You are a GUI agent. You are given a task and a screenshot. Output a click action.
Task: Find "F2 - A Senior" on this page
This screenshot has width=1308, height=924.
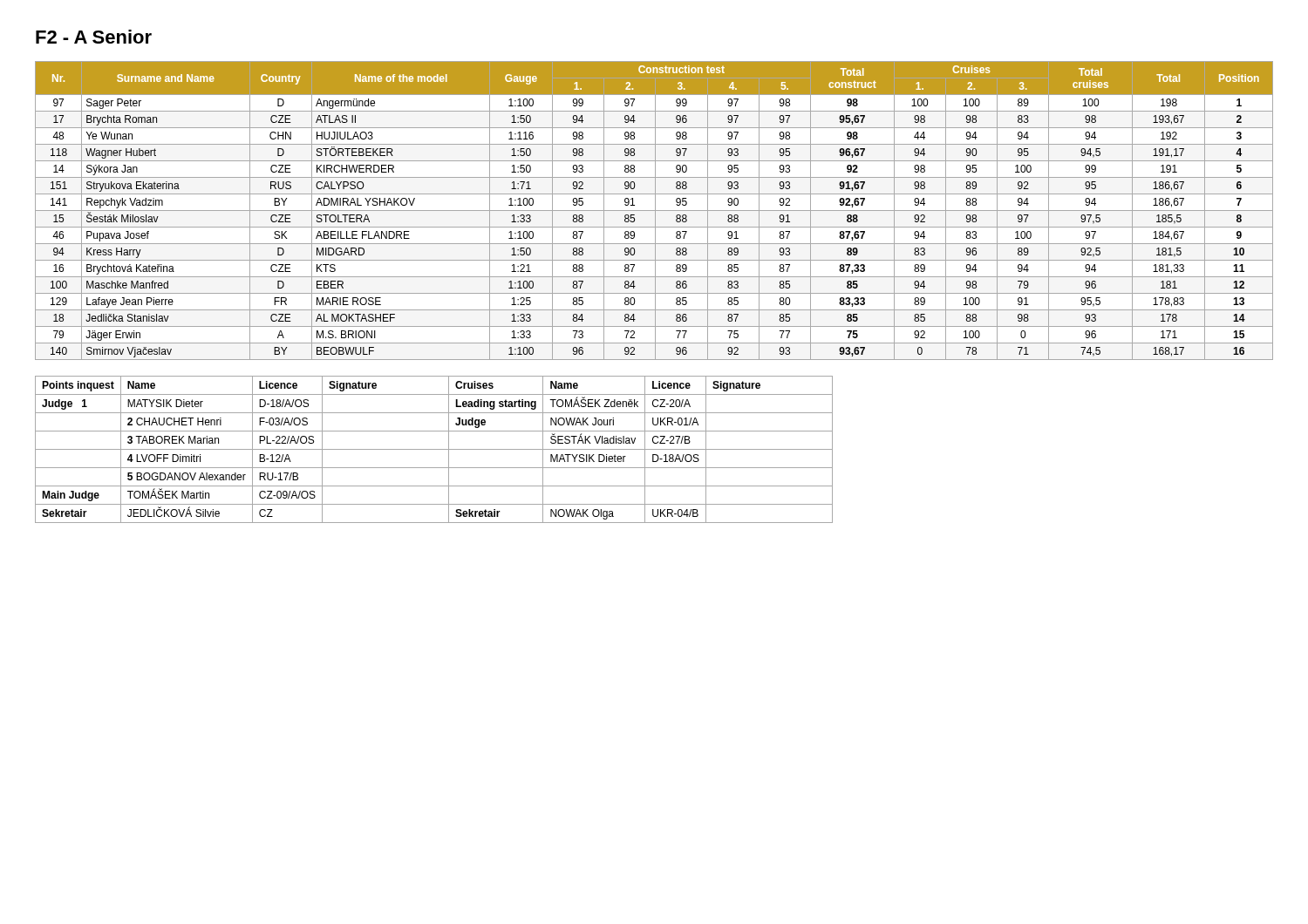click(x=93, y=37)
